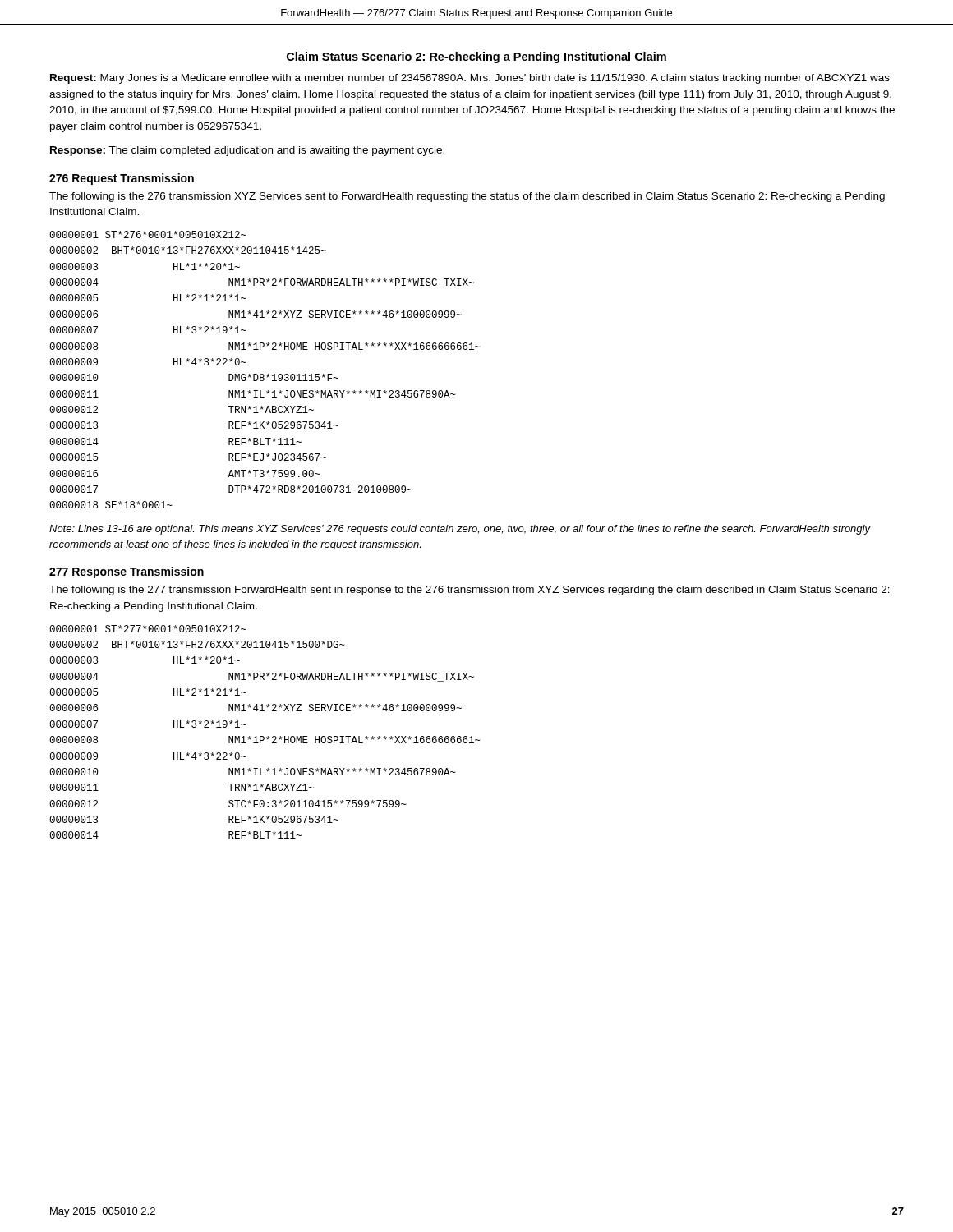Viewport: 953px width, 1232px height.
Task: Find the text block containing "00000001 ST*277*0001*005010X212~ 00000002 BHT*0010*13*FH276XXX*20110415*1500*DG~ 00000003 HL*1**20*1~ 00000004"
Action: point(265,733)
